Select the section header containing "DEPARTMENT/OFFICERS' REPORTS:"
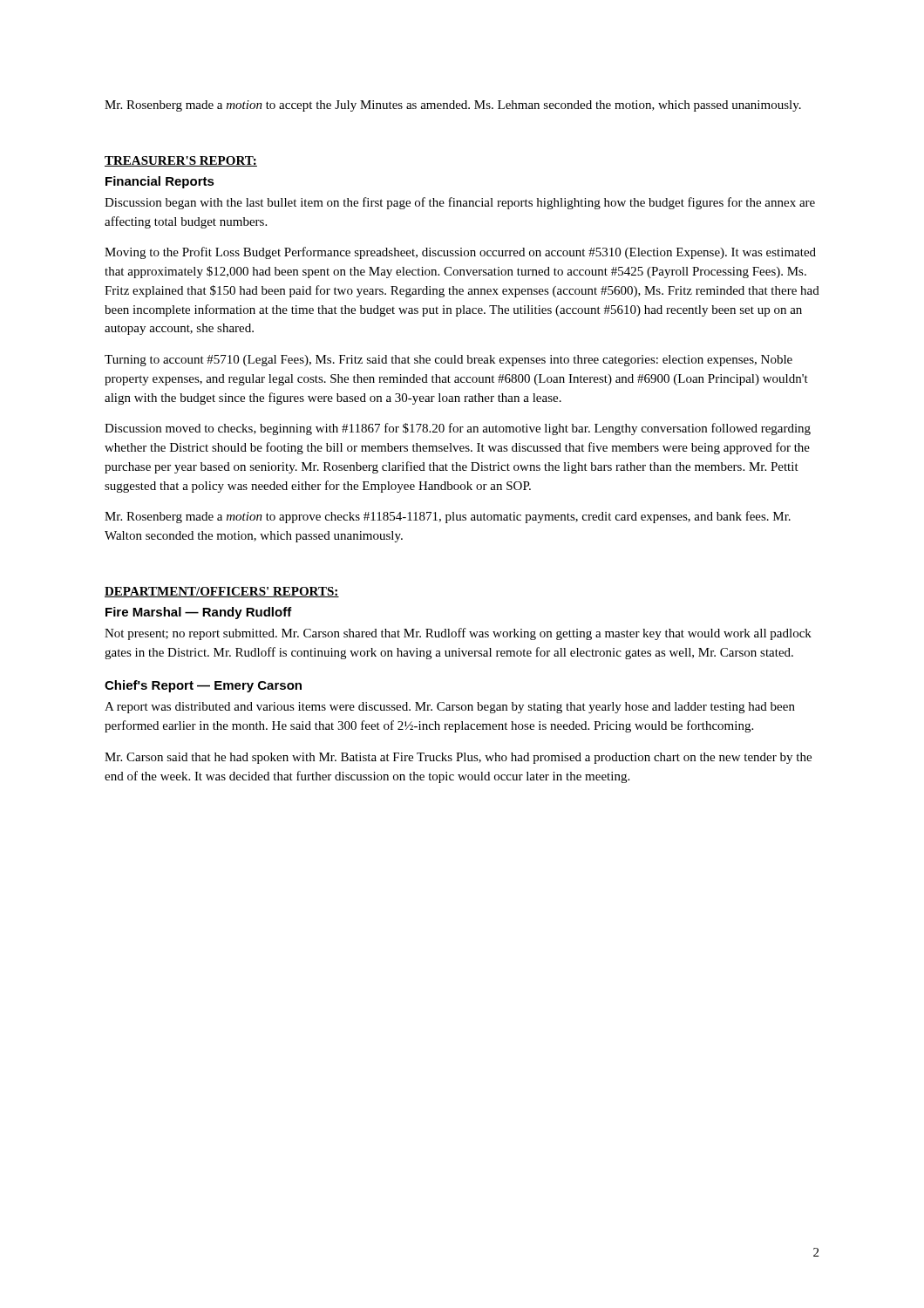Image resolution: width=924 pixels, height=1308 pixels. 222,591
